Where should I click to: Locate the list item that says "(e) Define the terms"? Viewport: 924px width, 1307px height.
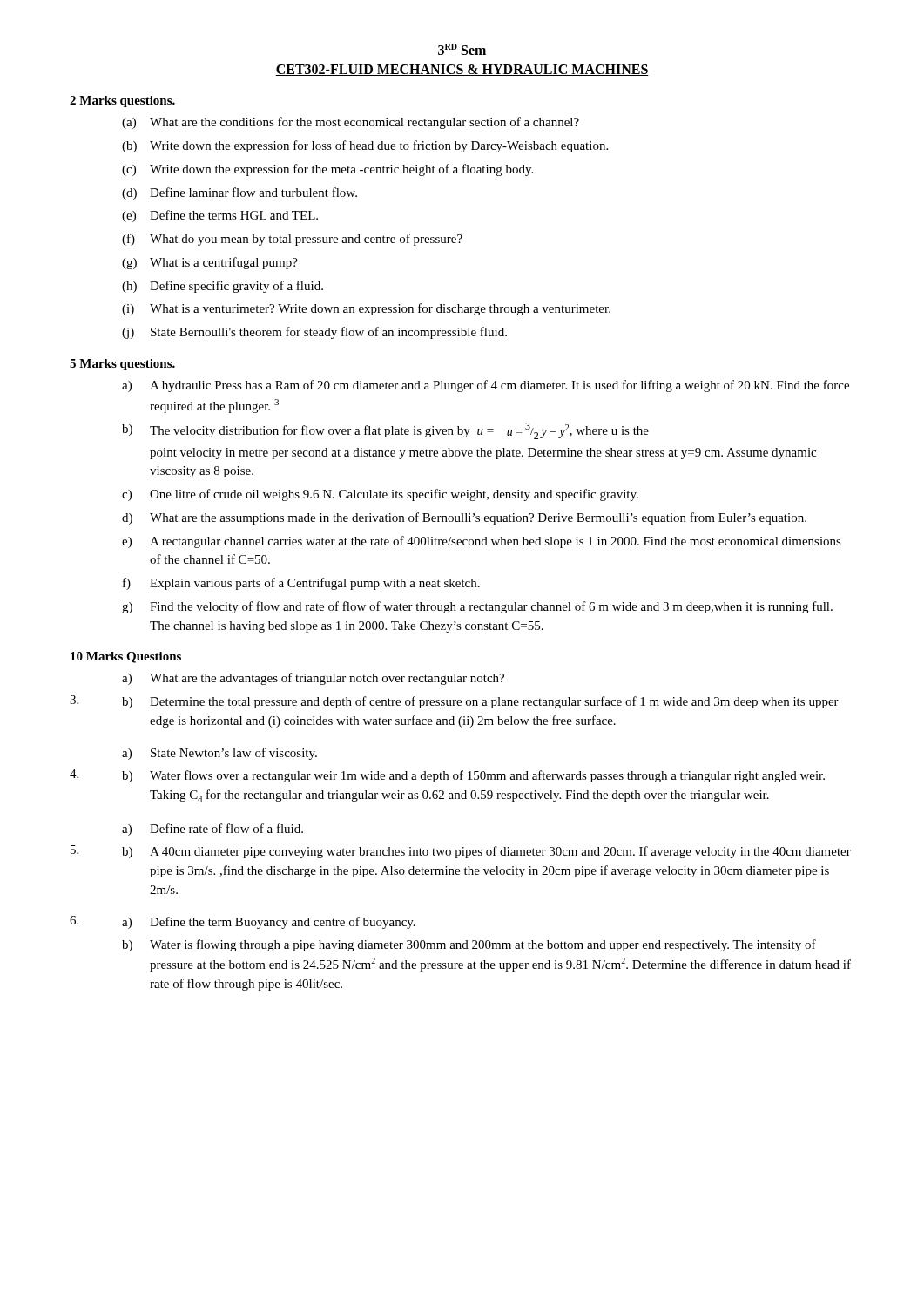tap(220, 216)
